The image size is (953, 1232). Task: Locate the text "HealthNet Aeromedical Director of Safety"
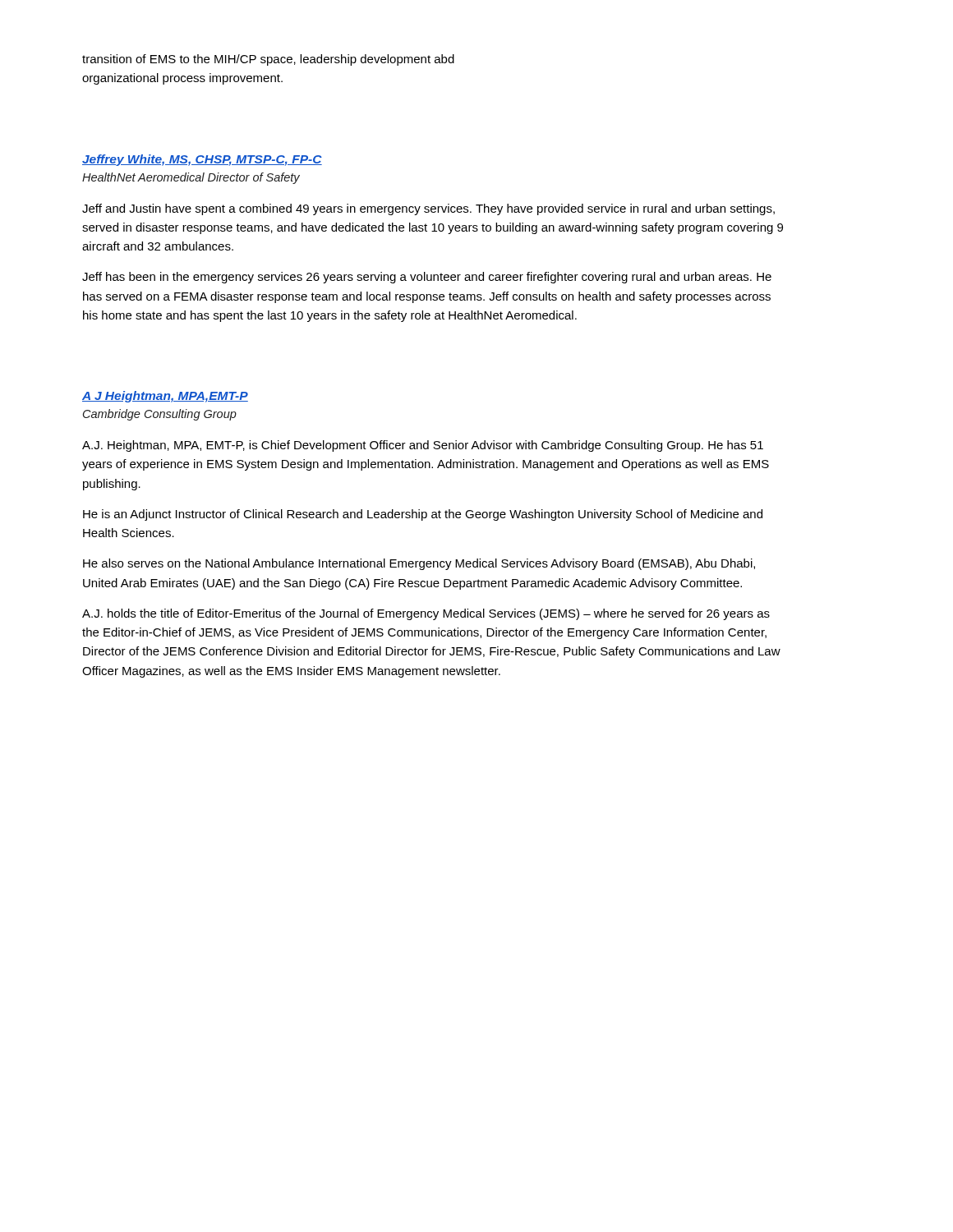click(191, 177)
